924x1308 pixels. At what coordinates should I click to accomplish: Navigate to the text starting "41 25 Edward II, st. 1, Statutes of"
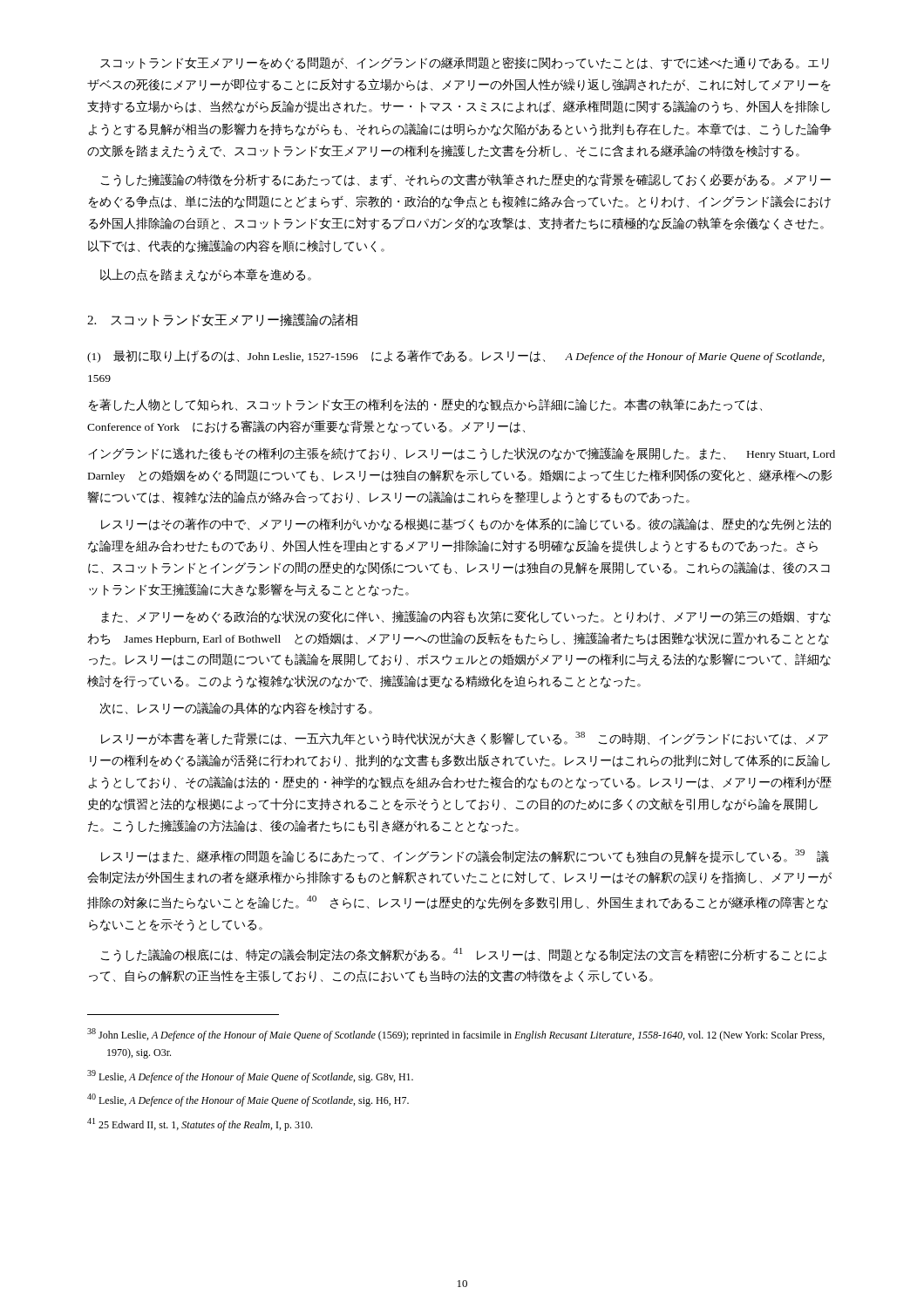click(200, 1123)
